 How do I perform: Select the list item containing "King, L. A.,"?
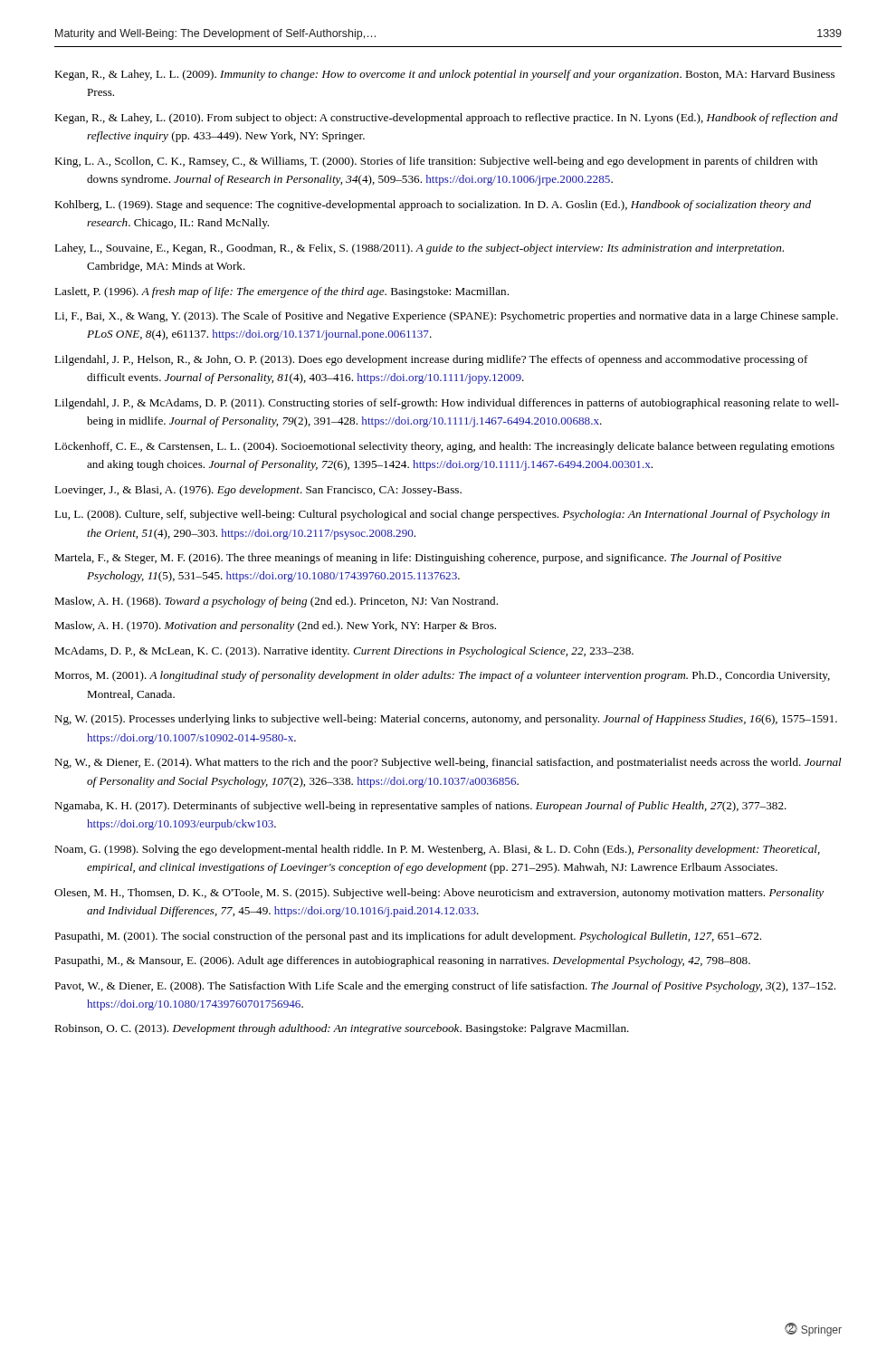coord(436,170)
